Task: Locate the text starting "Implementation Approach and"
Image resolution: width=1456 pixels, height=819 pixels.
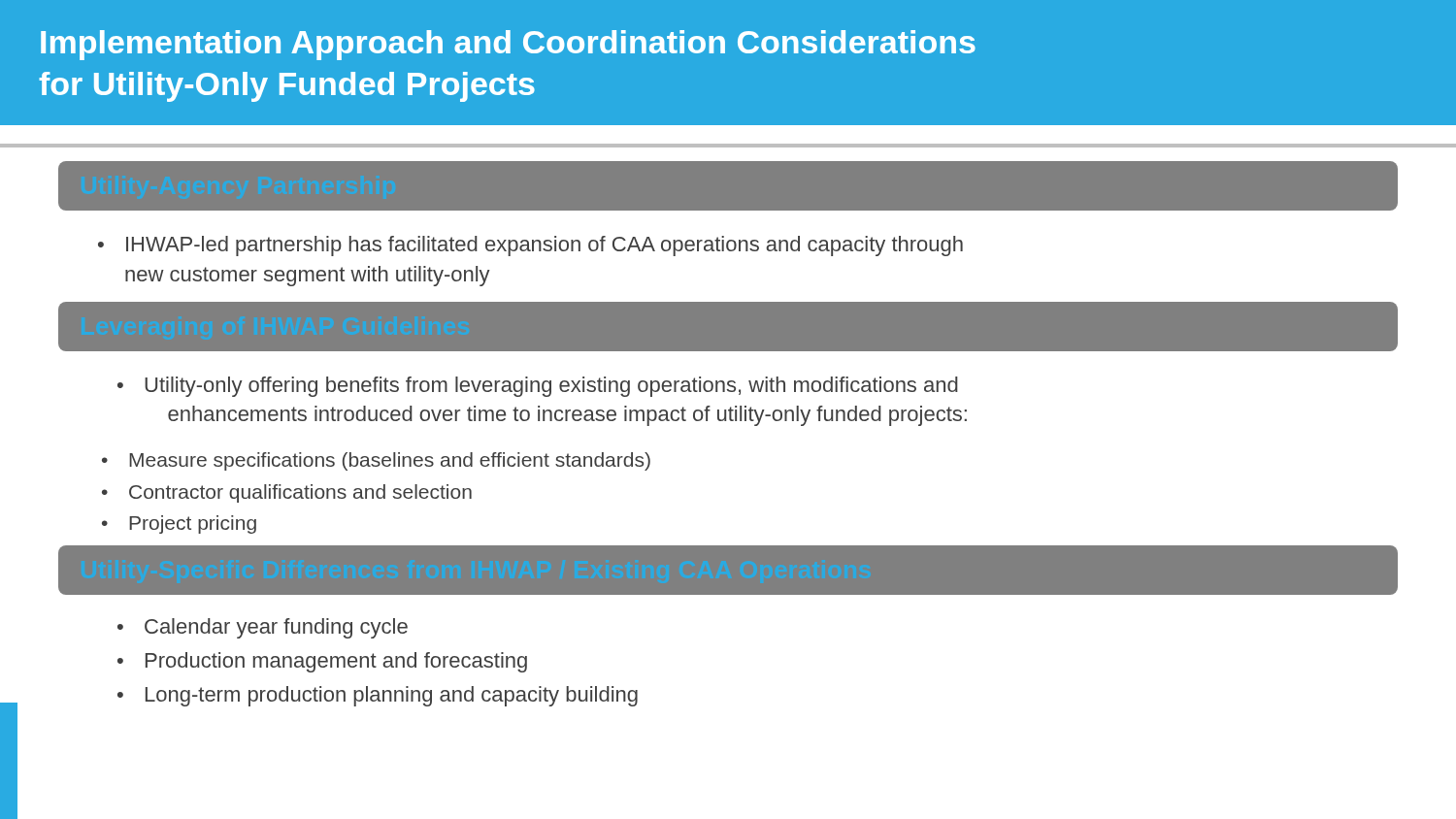Action: 728,63
